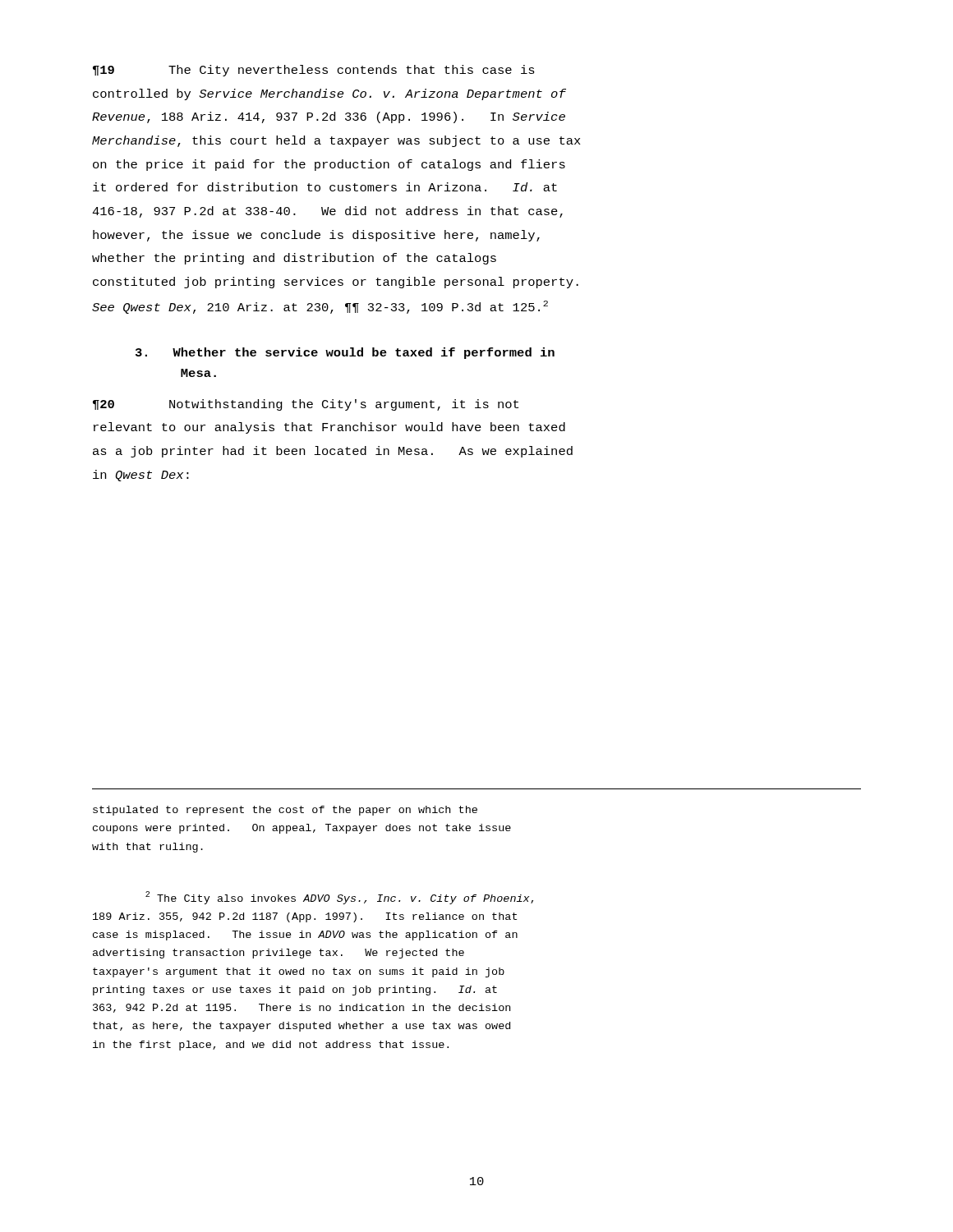Click on the footnote containing "stipulated to represent"
953x1232 pixels.
[x=302, y=829]
